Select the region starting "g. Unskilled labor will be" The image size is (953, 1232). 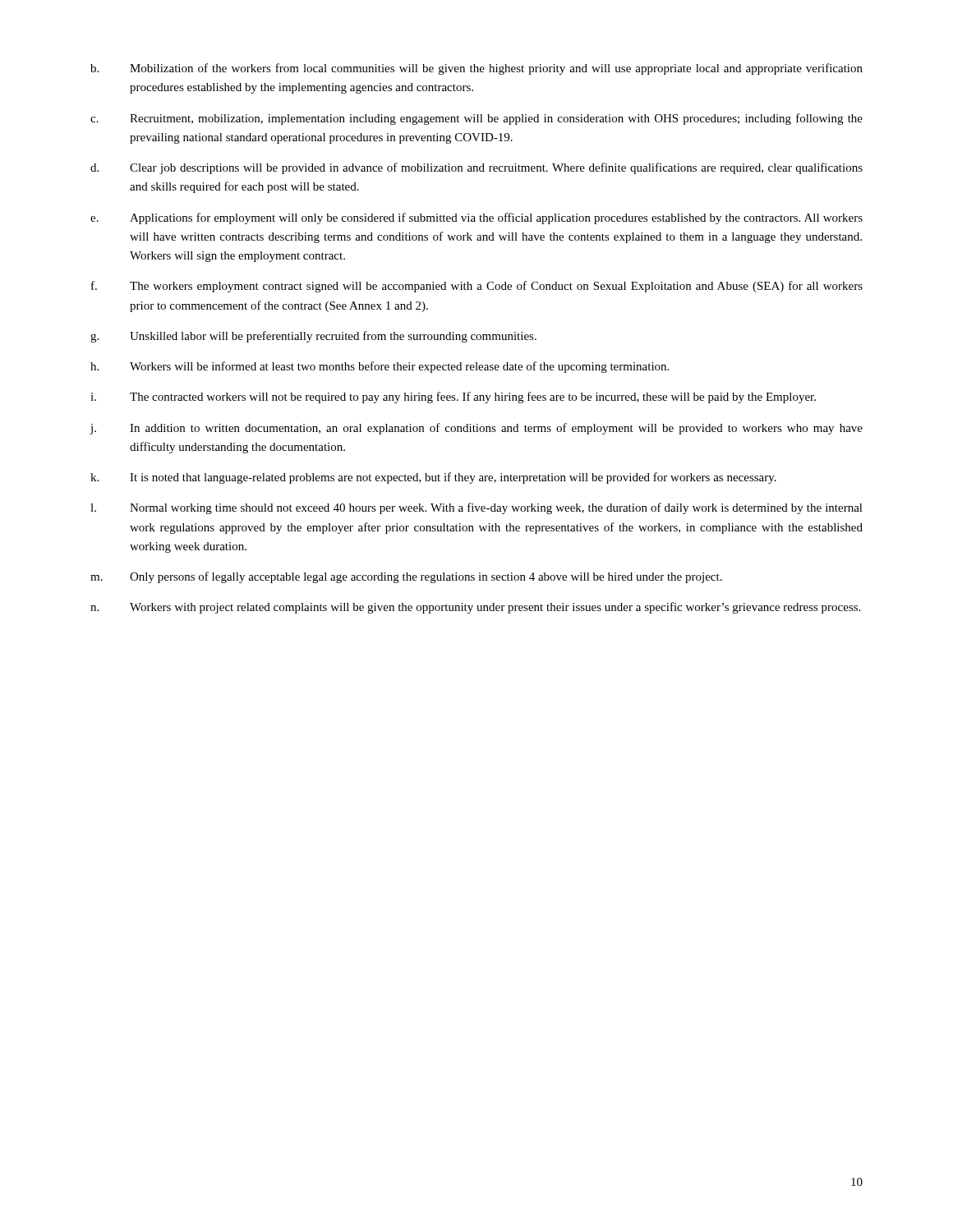(x=476, y=336)
